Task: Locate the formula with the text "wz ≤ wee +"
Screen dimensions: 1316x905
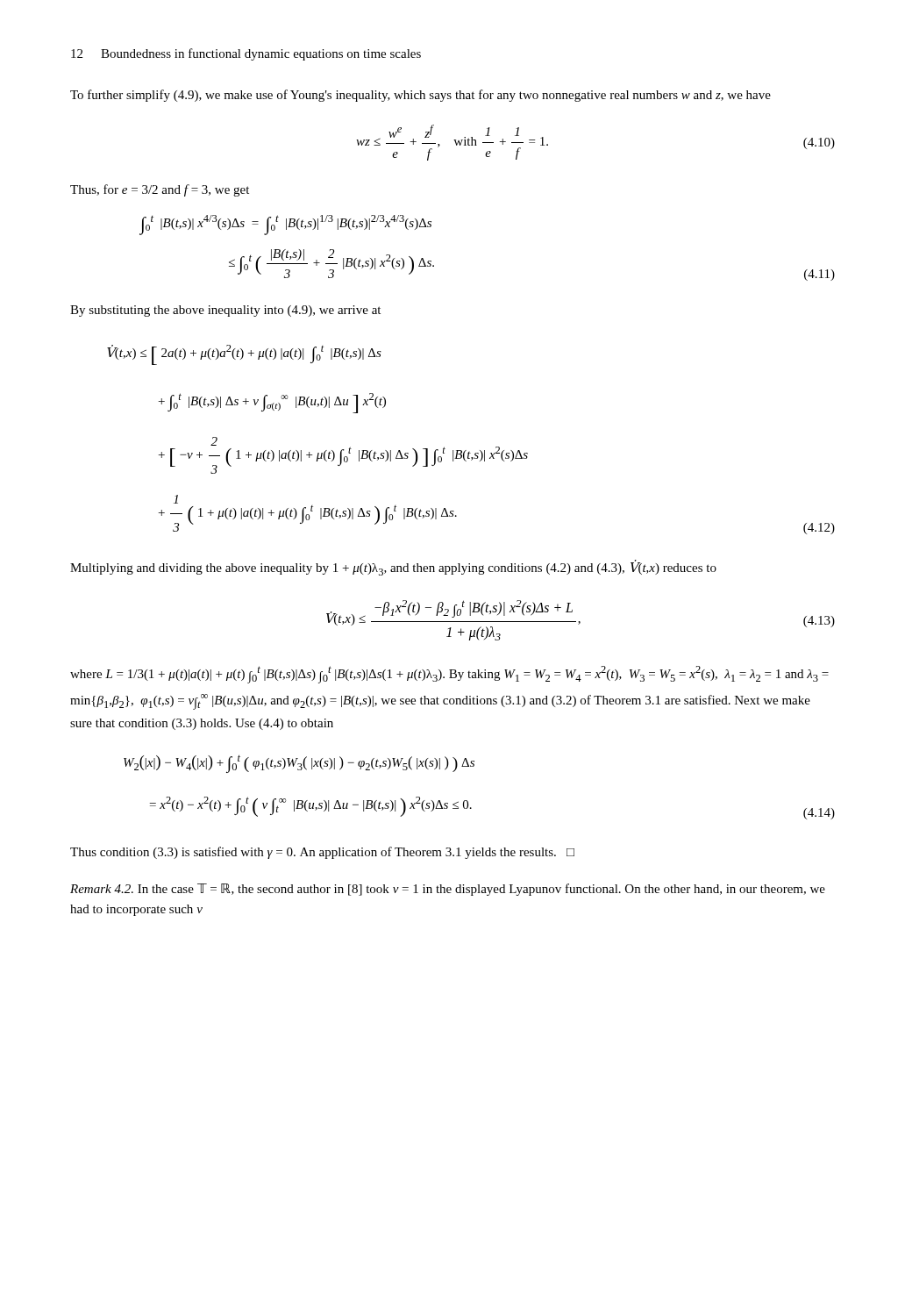Action: (428, 143)
